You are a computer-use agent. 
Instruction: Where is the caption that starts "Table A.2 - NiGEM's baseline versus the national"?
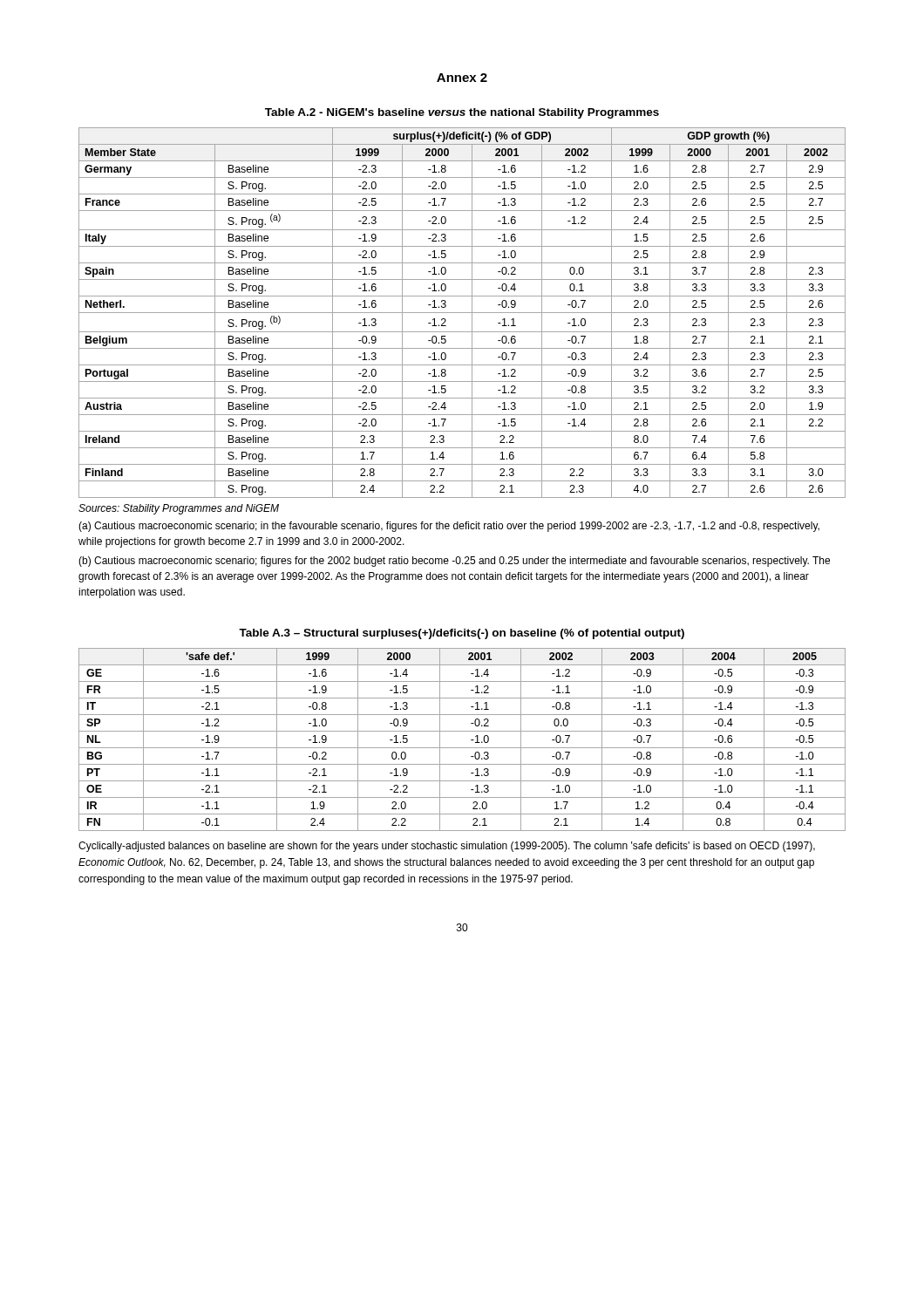click(462, 112)
